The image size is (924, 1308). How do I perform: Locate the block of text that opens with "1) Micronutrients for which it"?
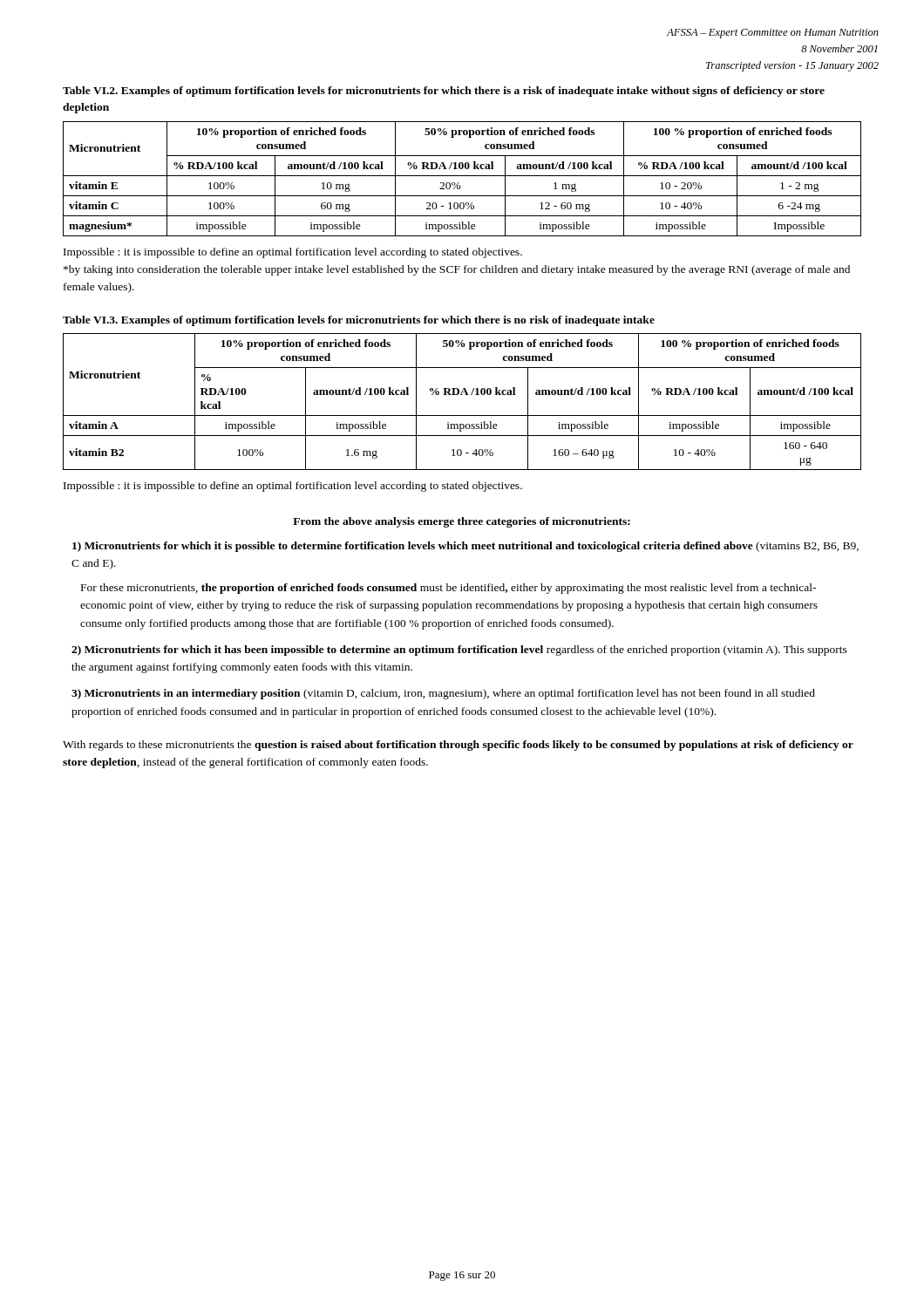tap(466, 585)
